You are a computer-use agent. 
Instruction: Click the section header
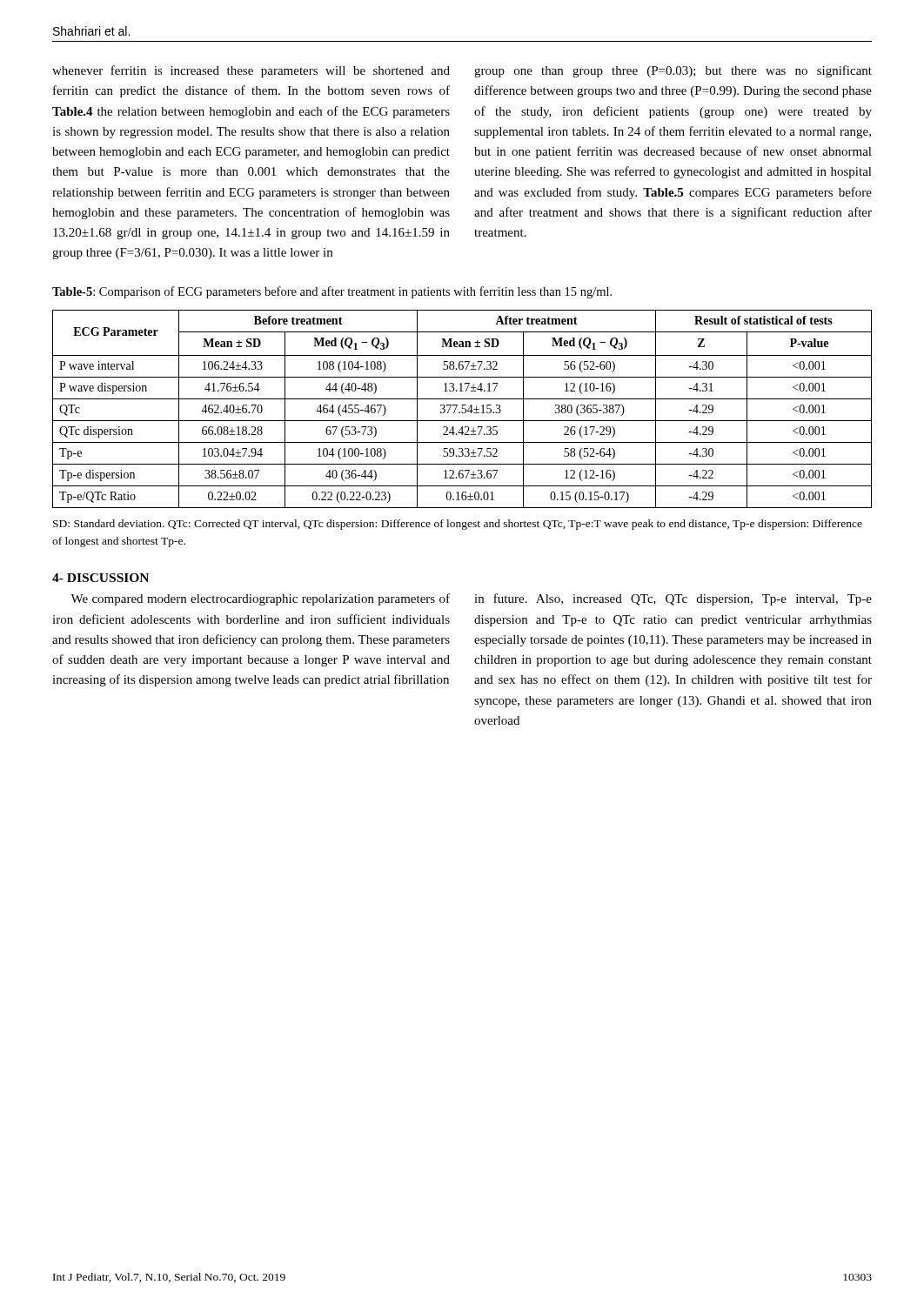(101, 578)
